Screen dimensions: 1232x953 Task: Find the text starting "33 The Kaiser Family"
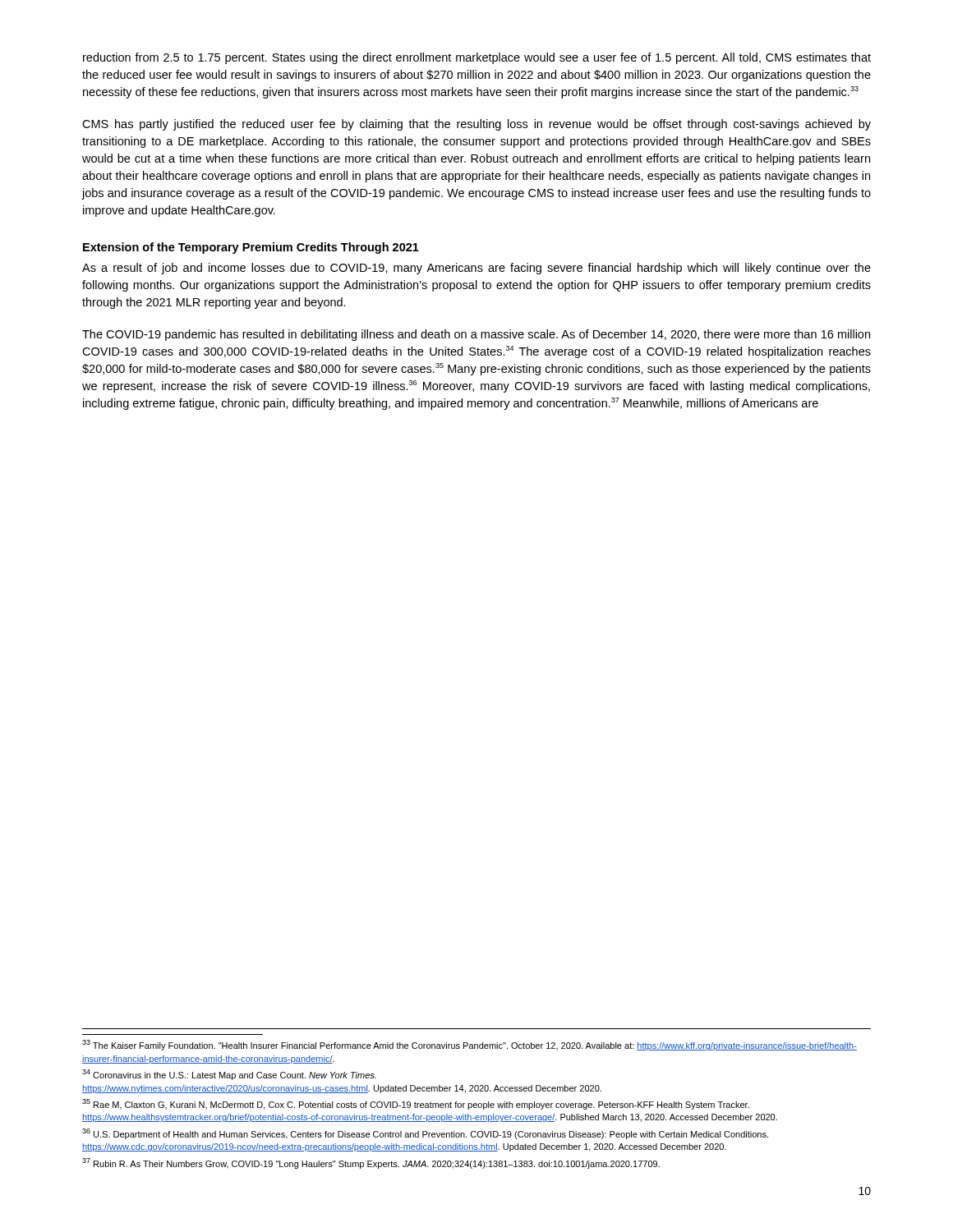tap(469, 1052)
